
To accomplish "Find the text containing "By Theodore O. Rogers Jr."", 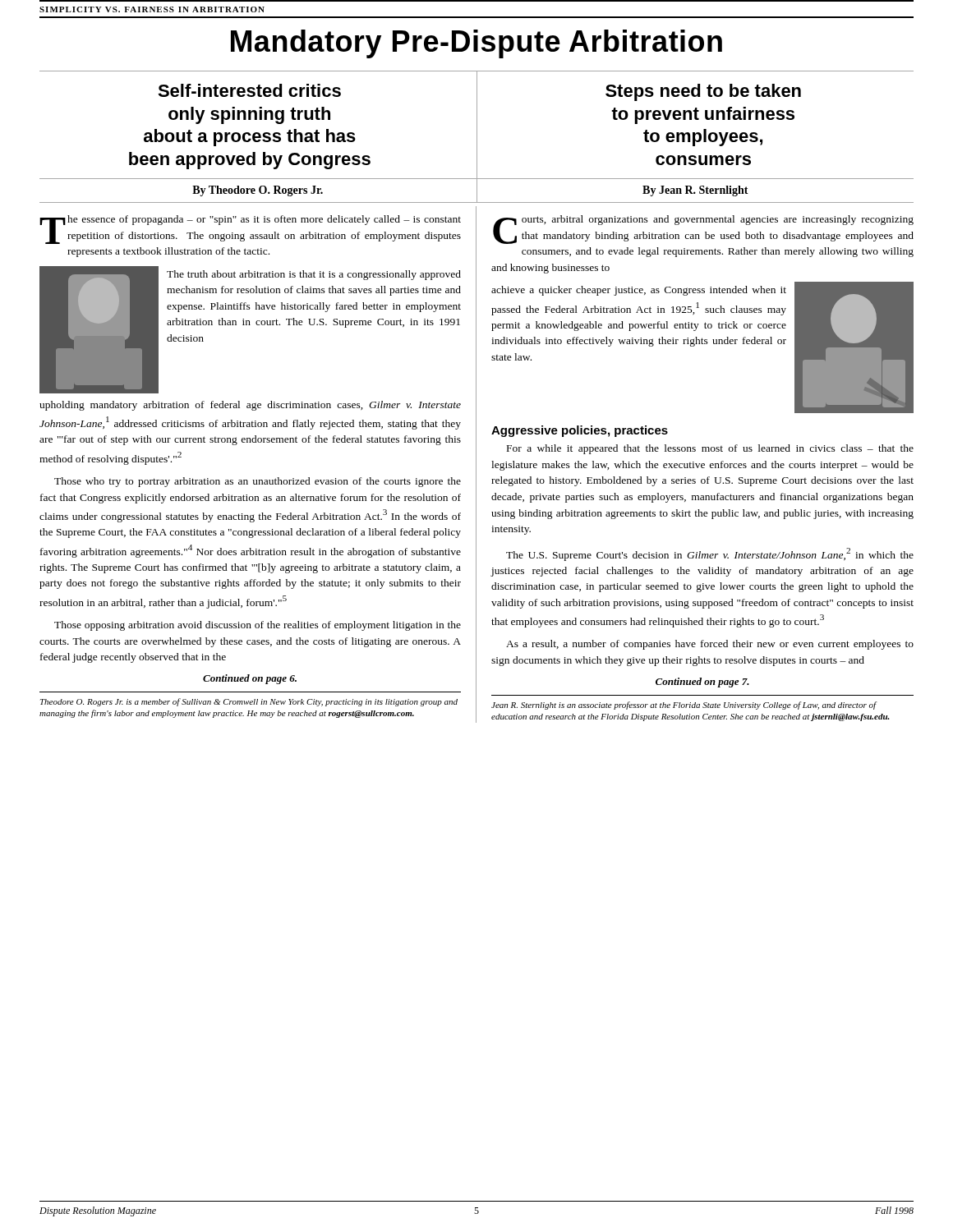I will point(258,190).
